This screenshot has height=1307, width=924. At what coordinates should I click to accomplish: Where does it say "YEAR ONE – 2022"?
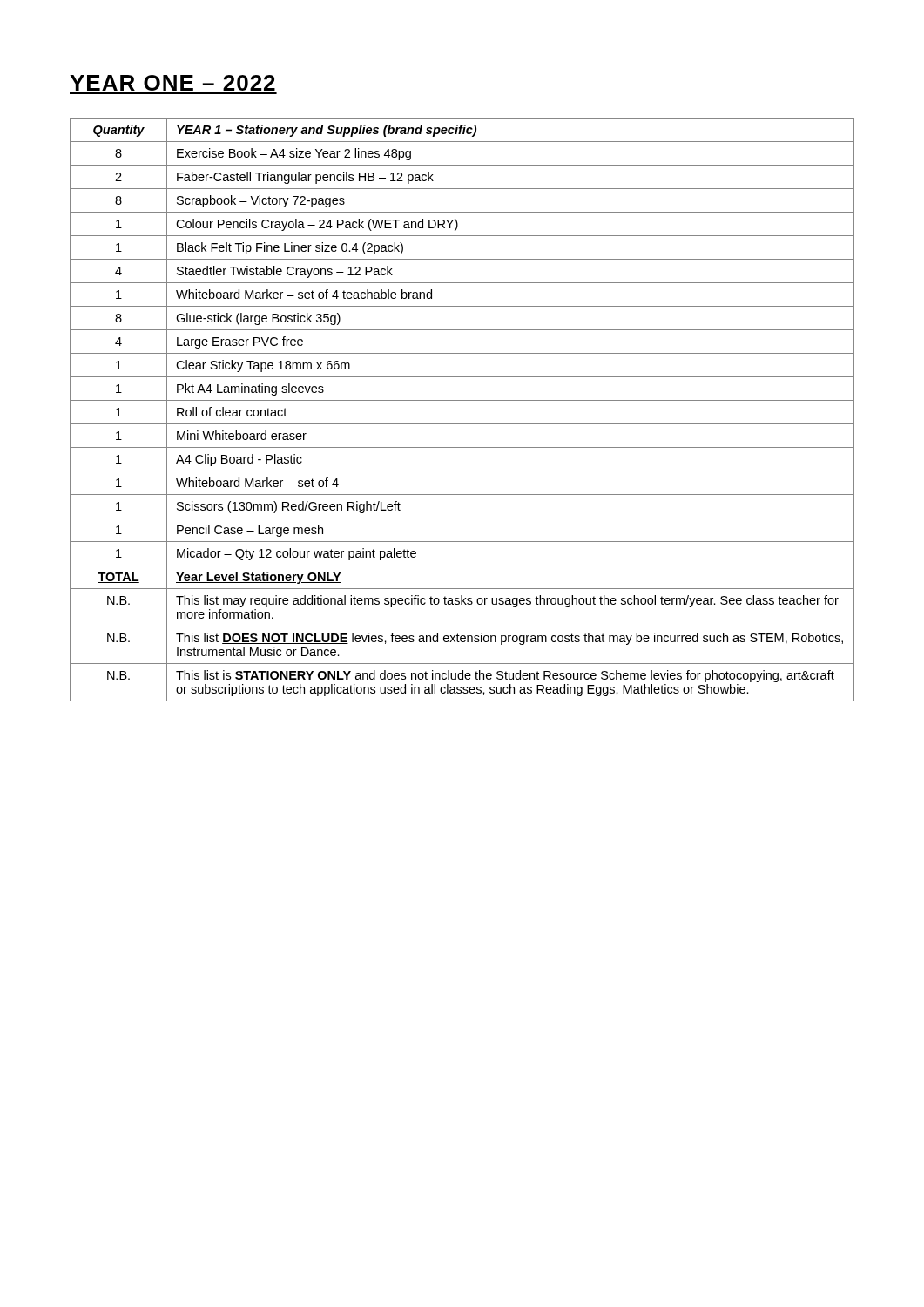(173, 83)
